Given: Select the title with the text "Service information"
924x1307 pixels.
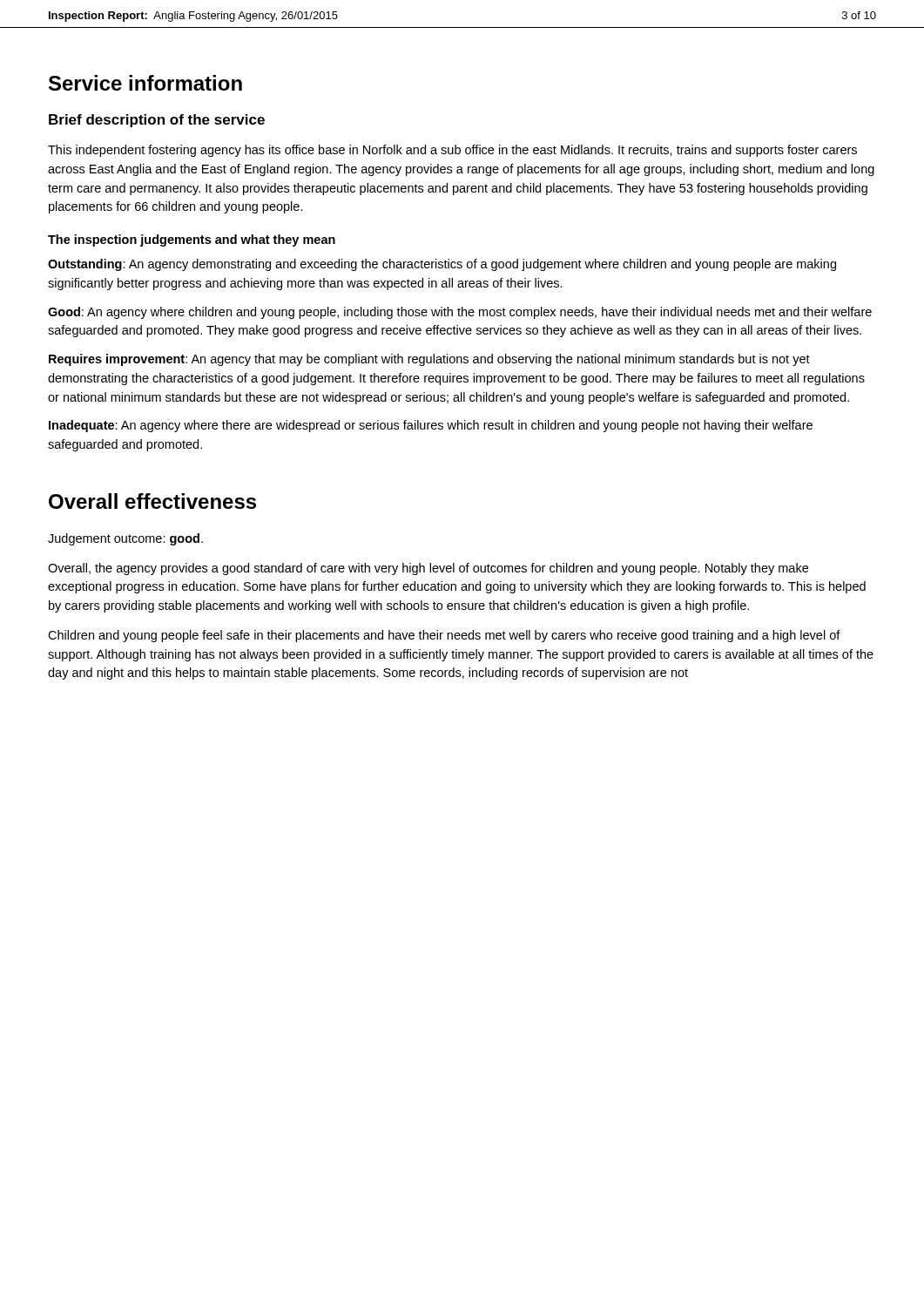Looking at the screenshot, I should (x=145, y=83).
